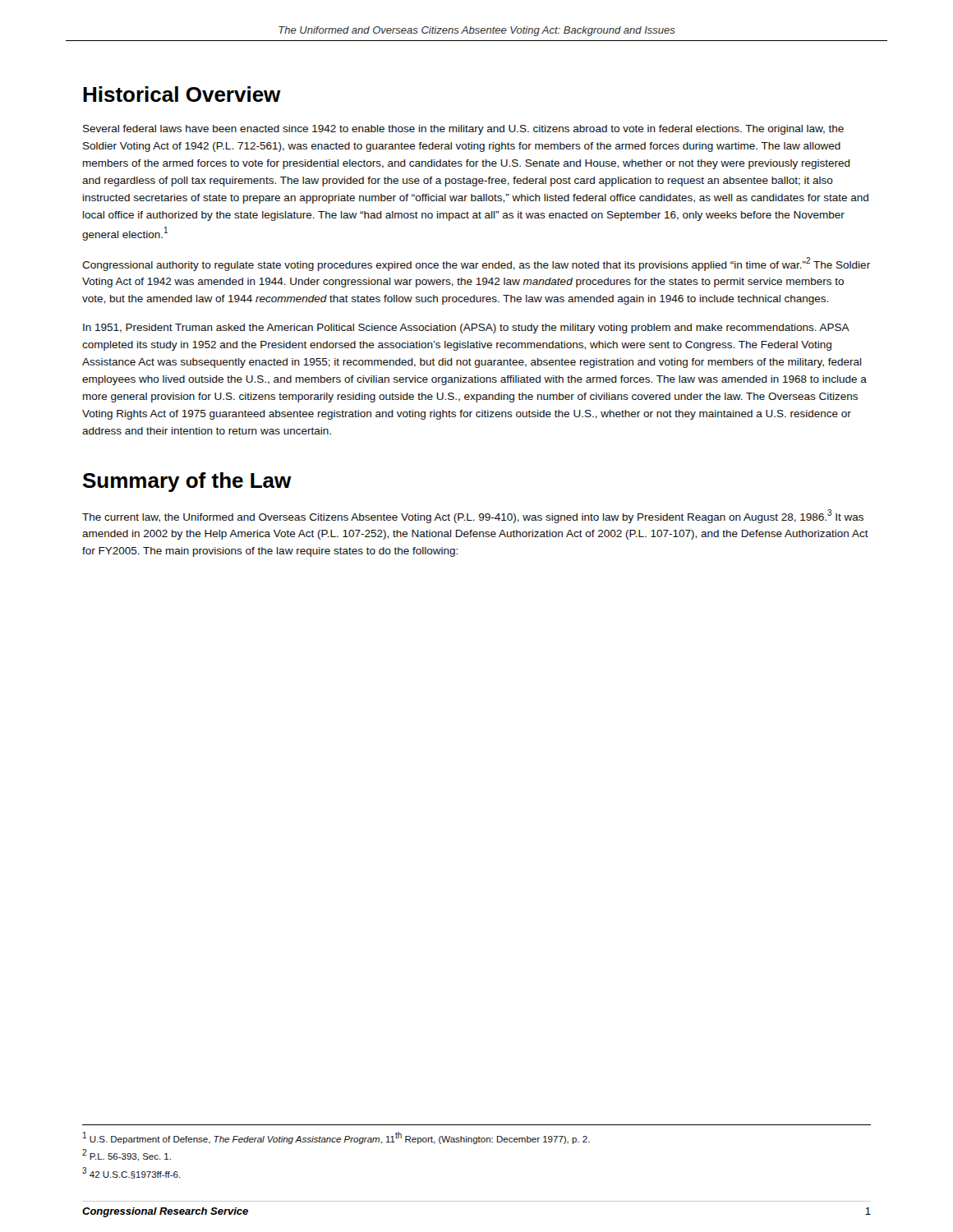Locate the footnote containing "3 42 U.S.C.§1973ff-ff-6."
This screenshot has width=953, height=1232.
point(132,1172)
